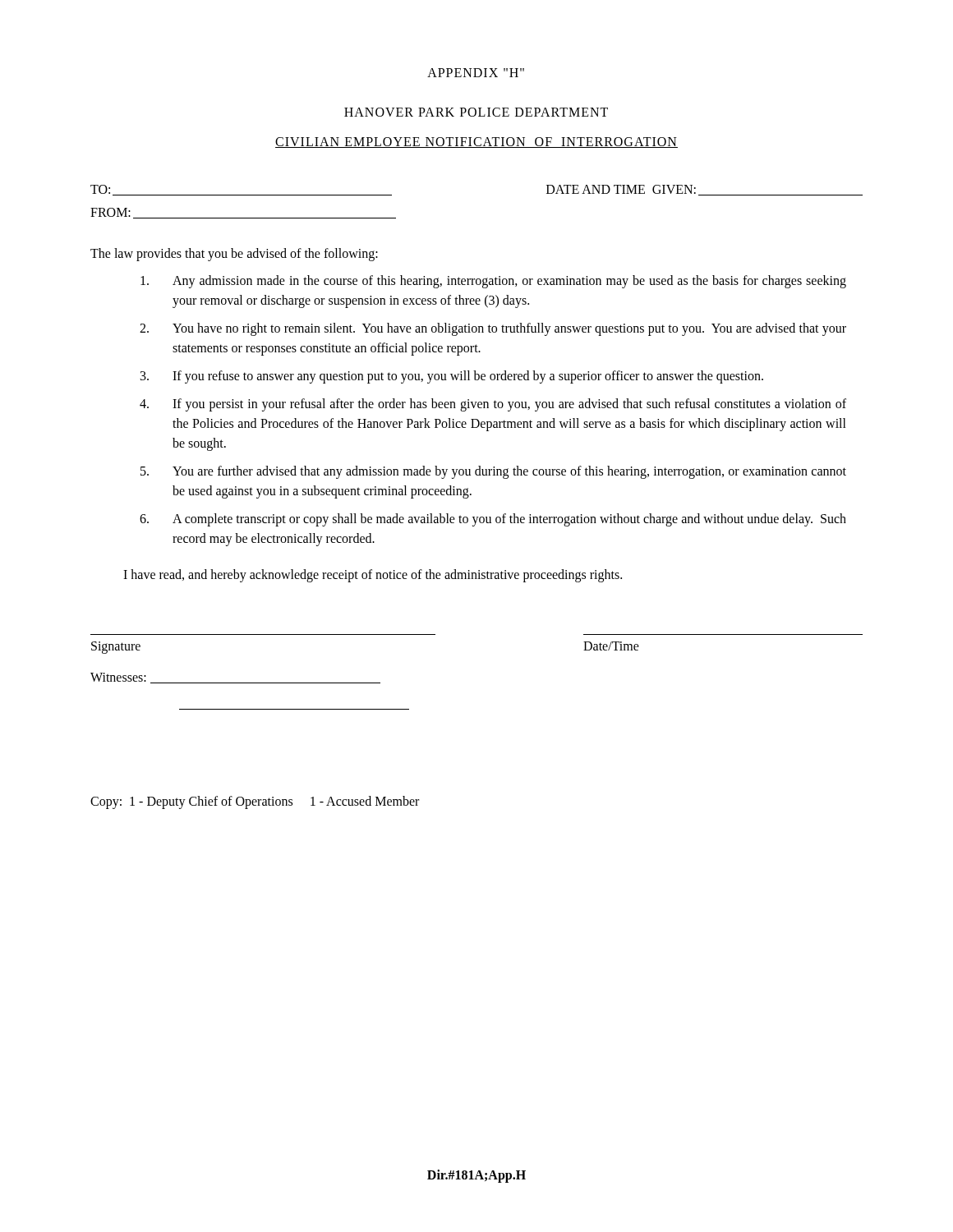Point to the block beginning "Any admission made in"
Image resolution: width=953 pixels, height=1232 pixels.
click(x=493, y=291)
